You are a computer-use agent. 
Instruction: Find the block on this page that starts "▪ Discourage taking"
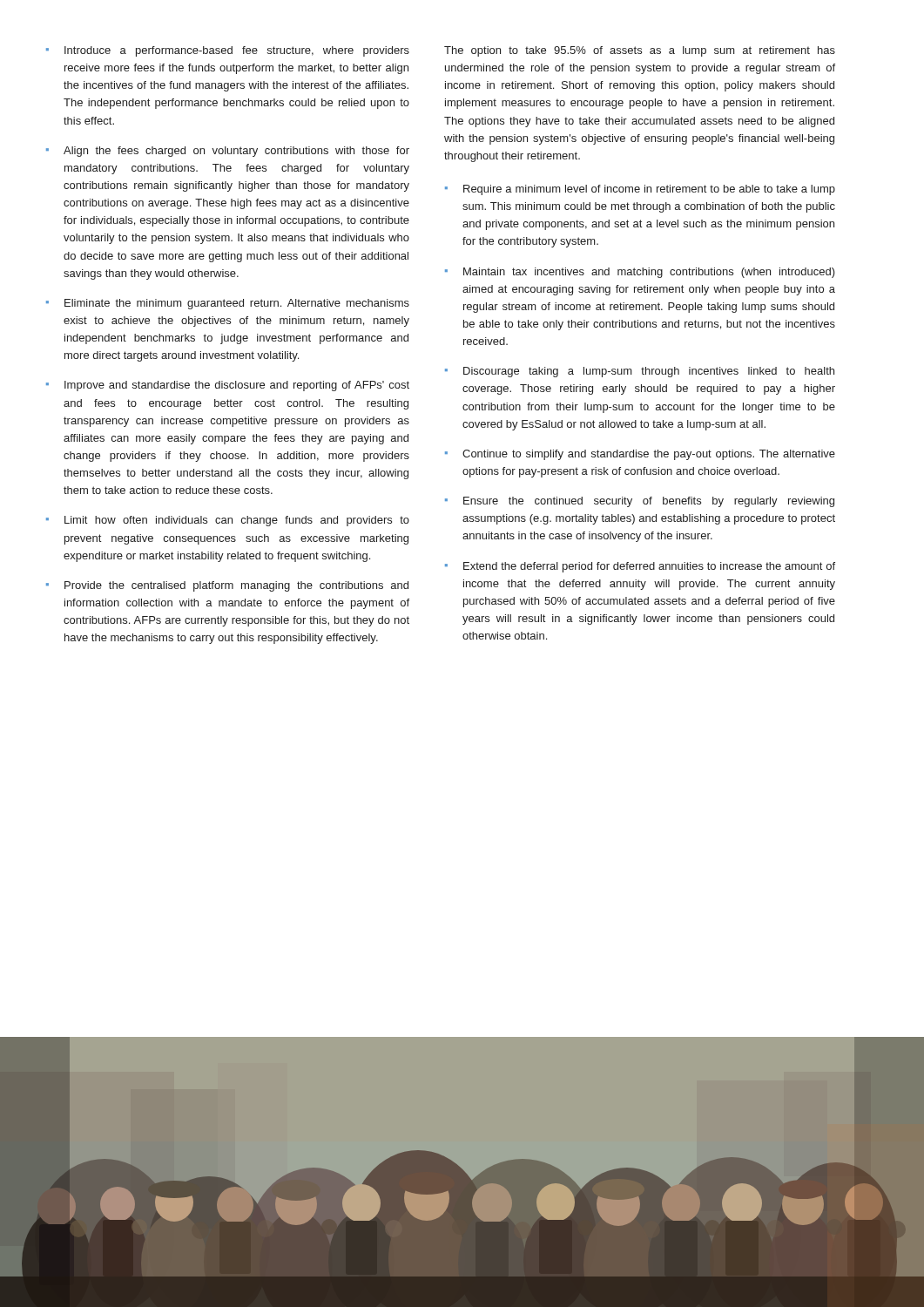pos(640,398)
